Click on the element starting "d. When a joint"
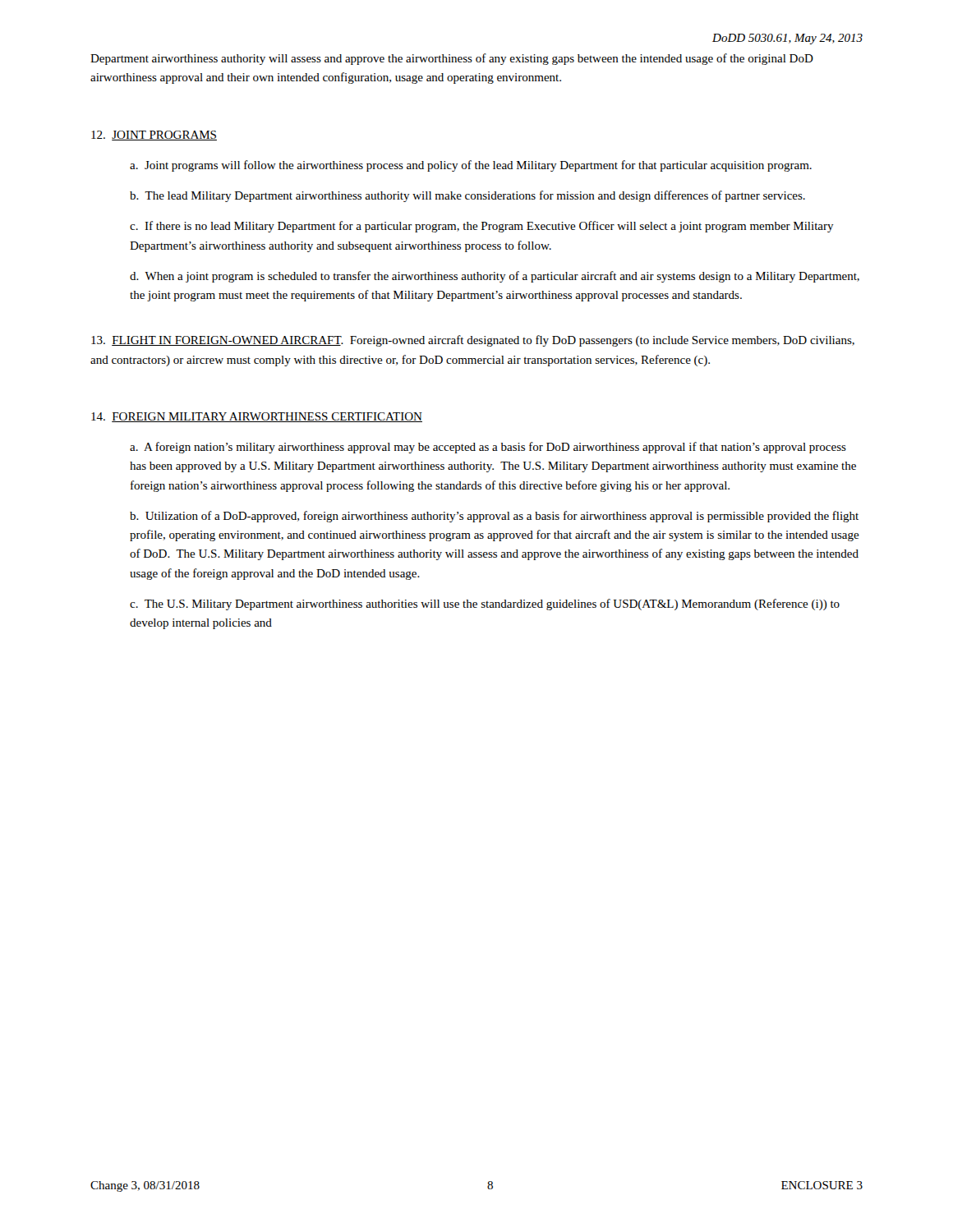 pyautogui.click(x=495, y=285)
